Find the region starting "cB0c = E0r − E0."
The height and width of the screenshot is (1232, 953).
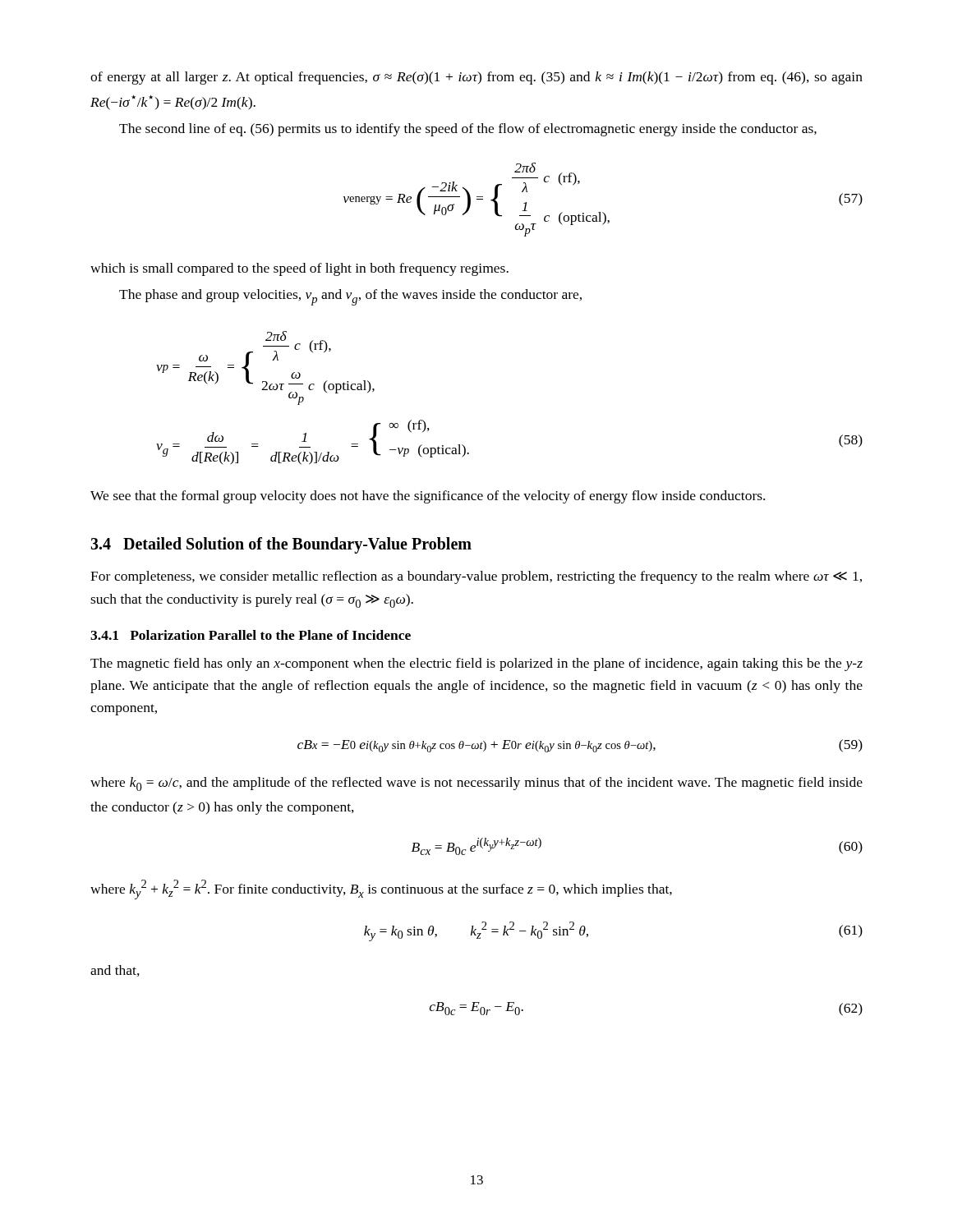(x=480, y=1009)
